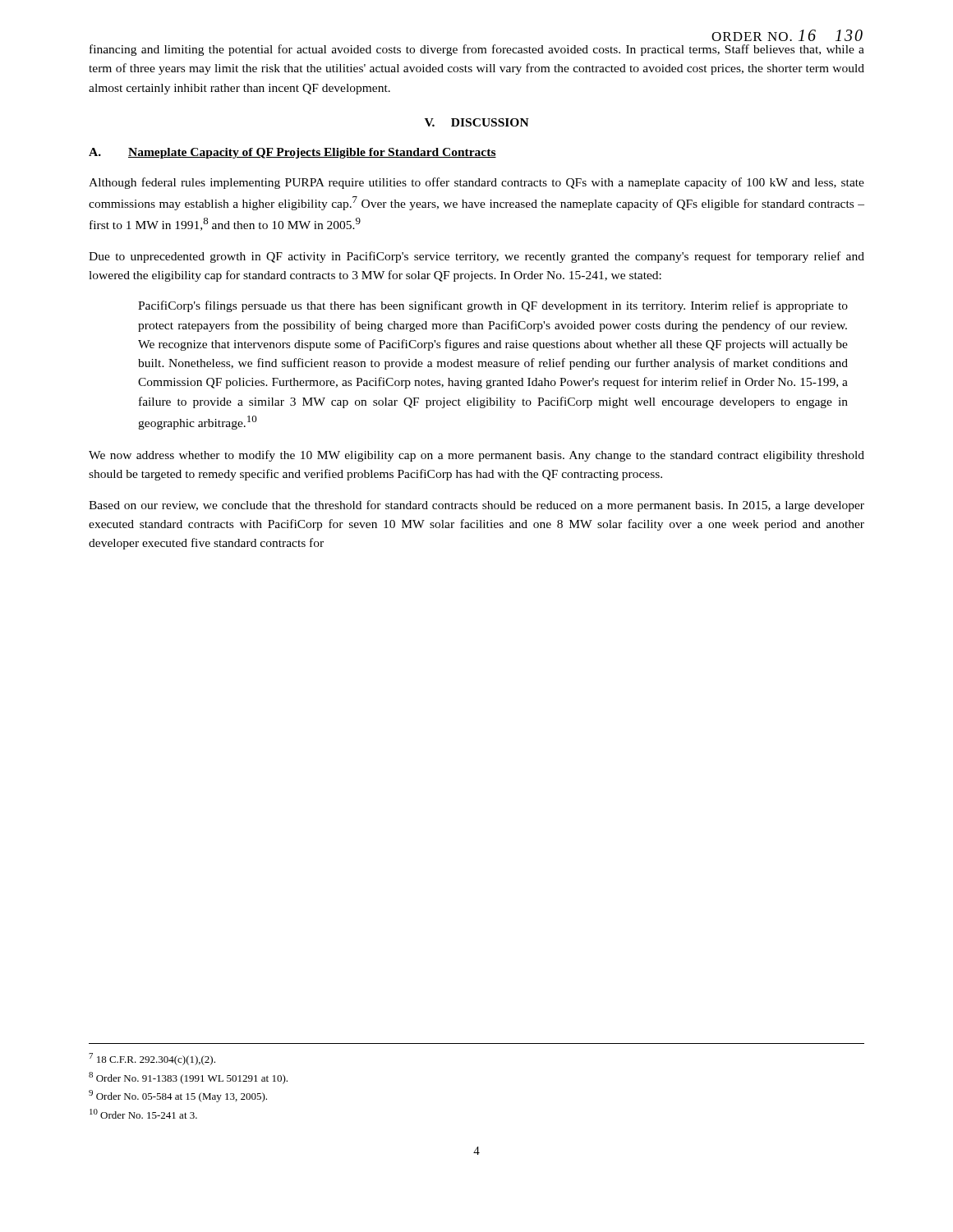Click on the text block with the text "PacifiCorp's filings persuade us that"

[x=493, y=364]
